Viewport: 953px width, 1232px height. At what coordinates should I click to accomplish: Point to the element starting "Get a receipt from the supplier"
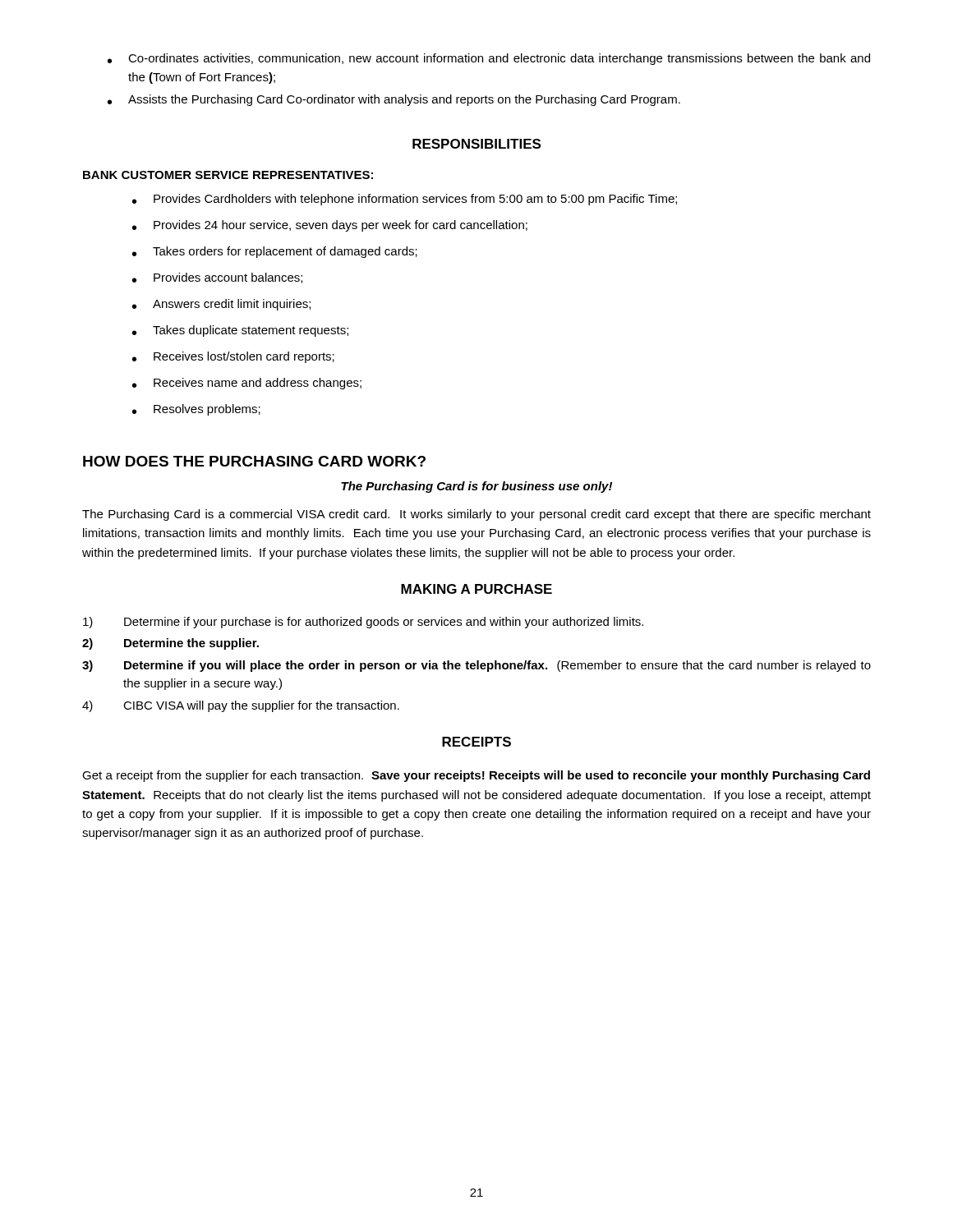click(x=476, y=804)
